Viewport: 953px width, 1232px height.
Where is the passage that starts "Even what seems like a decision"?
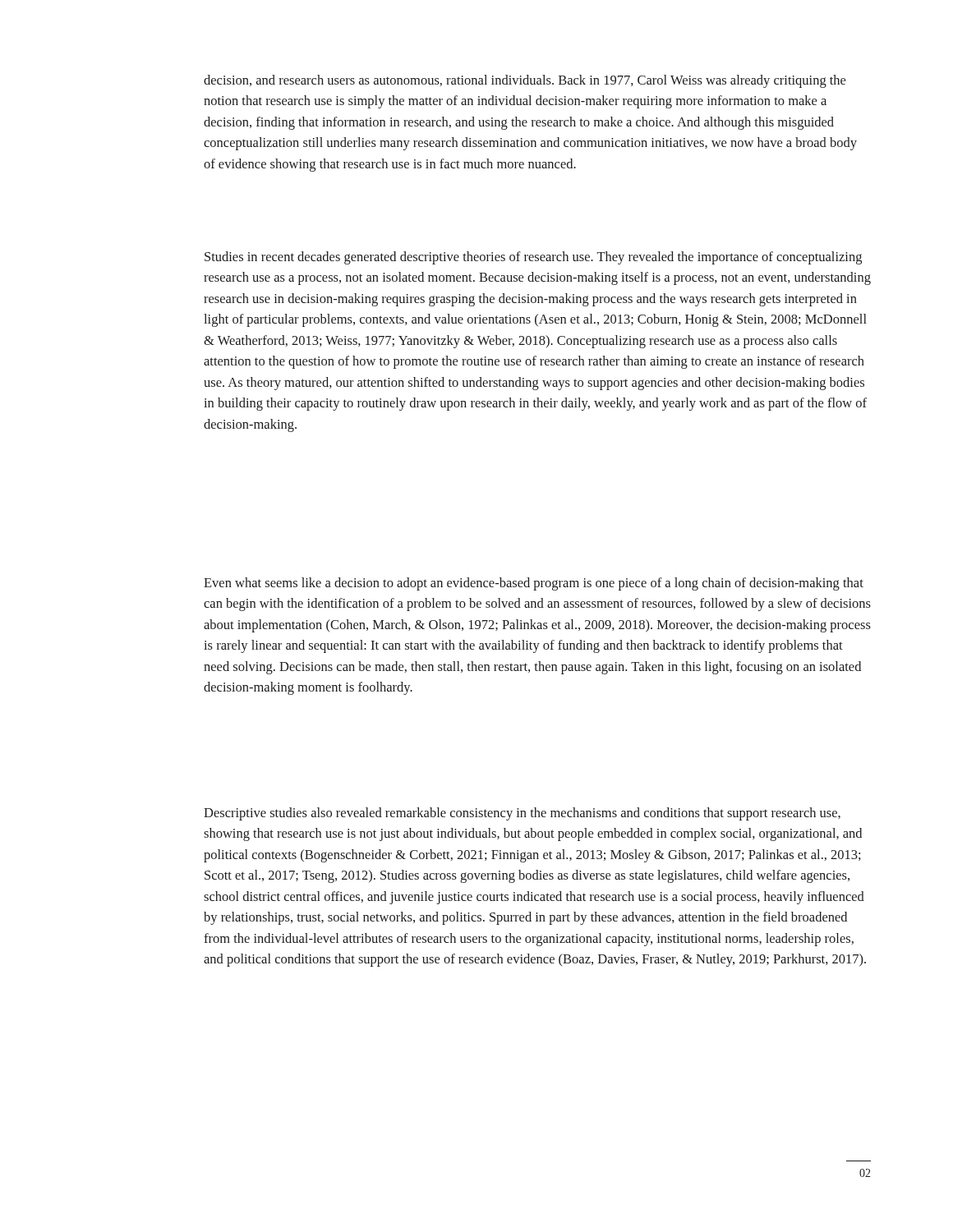[x=537, y=635]
